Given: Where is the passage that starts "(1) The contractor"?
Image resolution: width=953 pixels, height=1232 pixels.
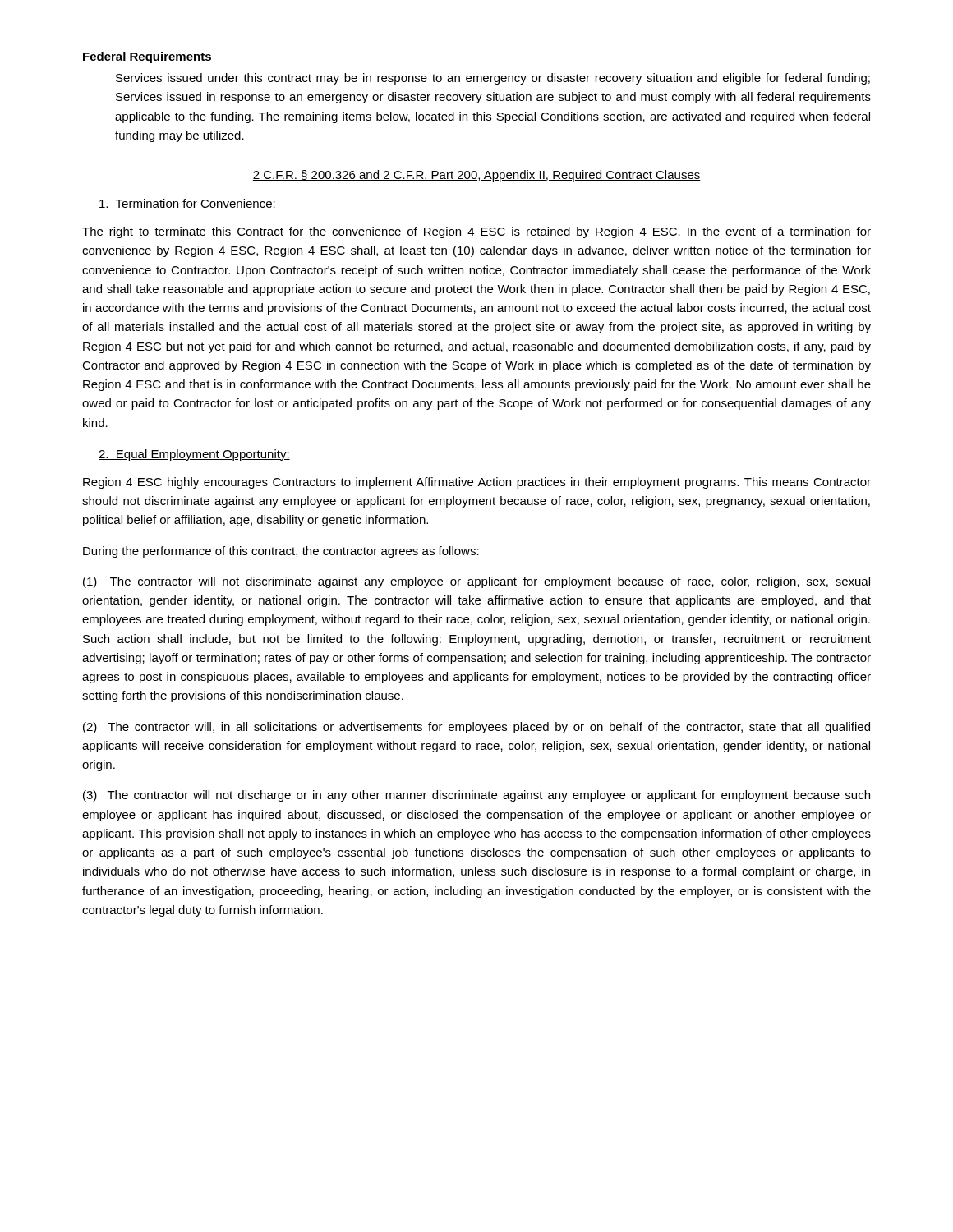Looking at the screenshot, I should 476,638.
